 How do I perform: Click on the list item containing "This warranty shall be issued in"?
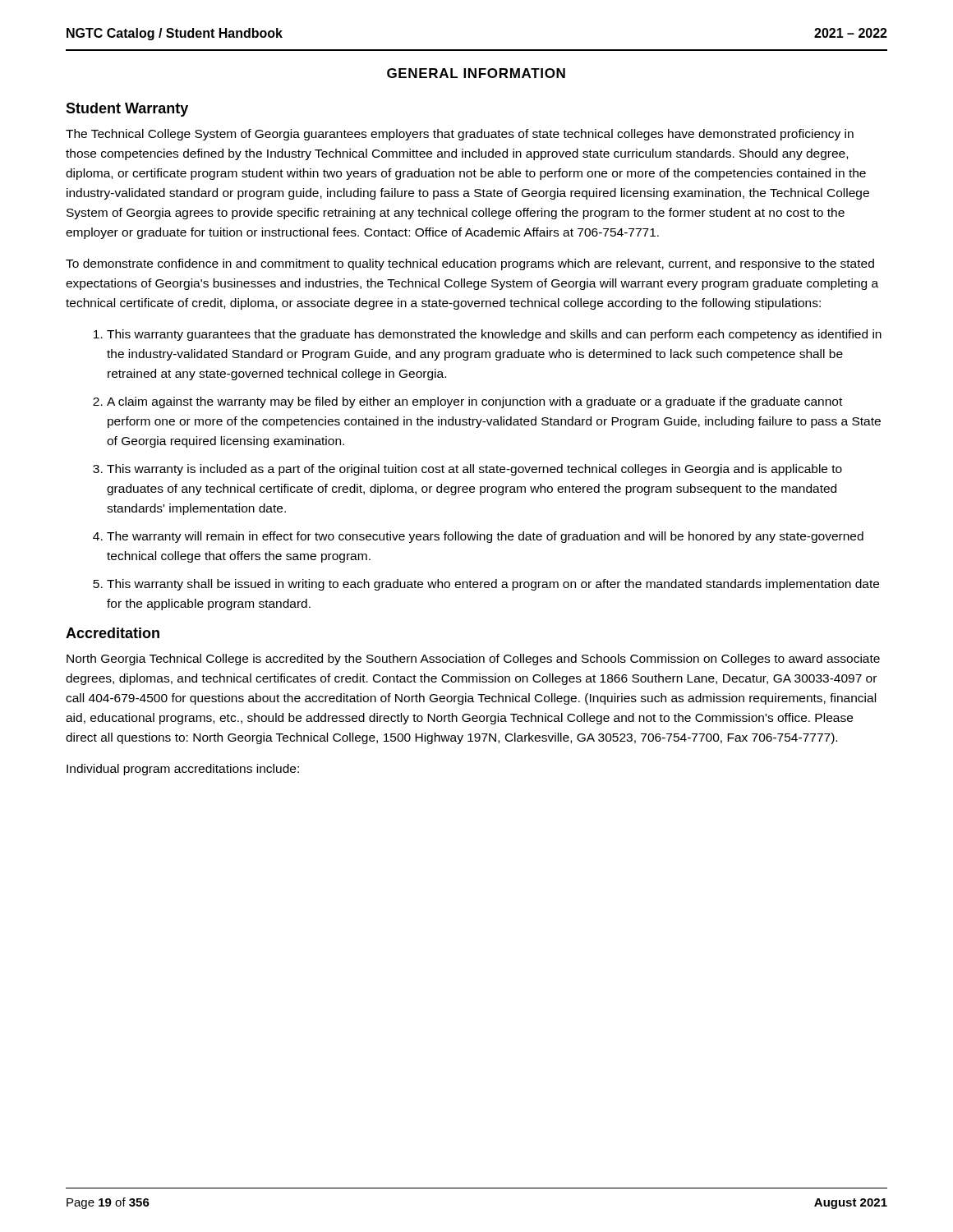(x=493, y=594)
